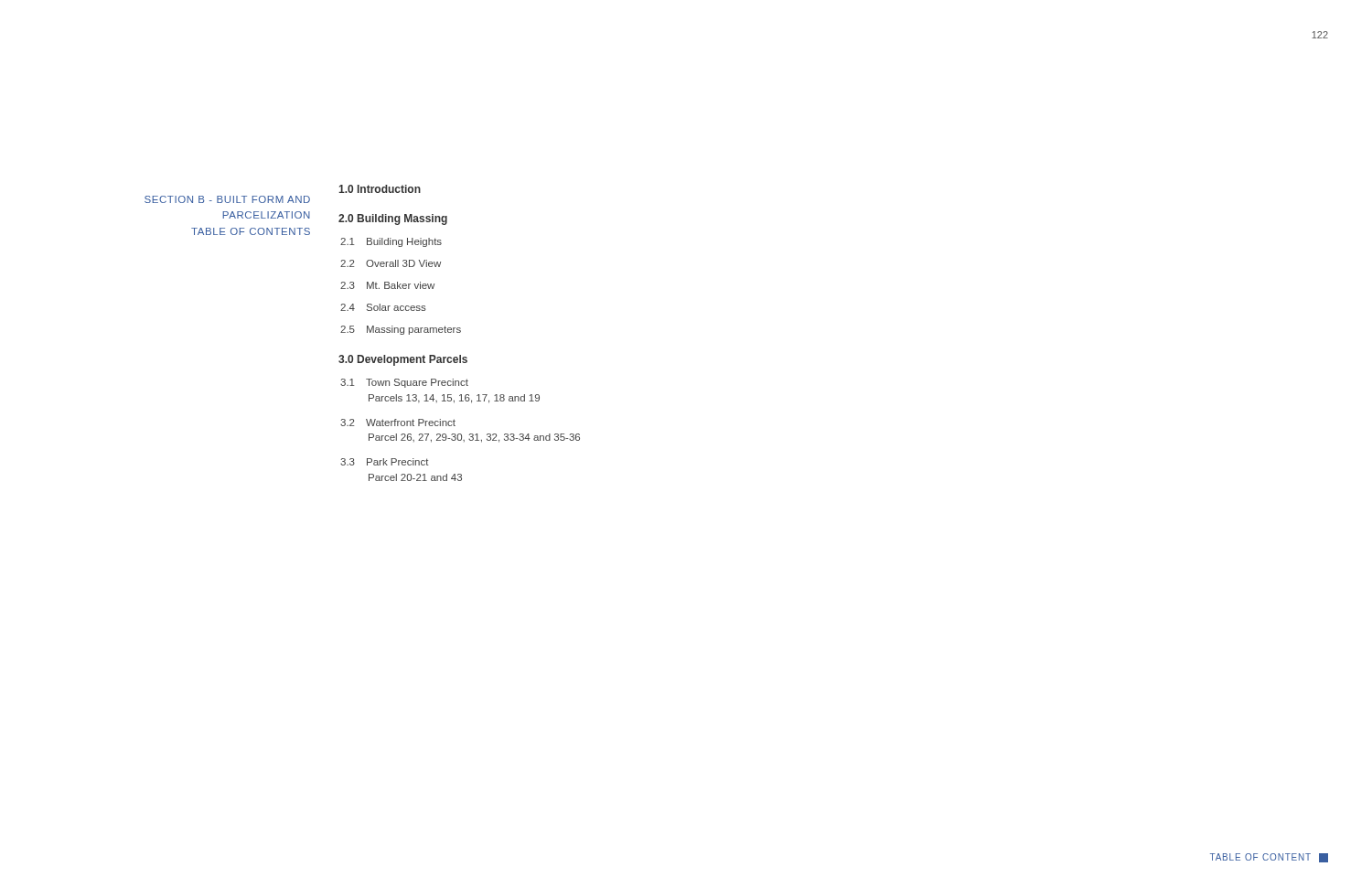Click on the region starting "Section B - Built form and parcelization"
Image resolution: width=1372 pixels, height=888 pixels.
pos(210,216)
